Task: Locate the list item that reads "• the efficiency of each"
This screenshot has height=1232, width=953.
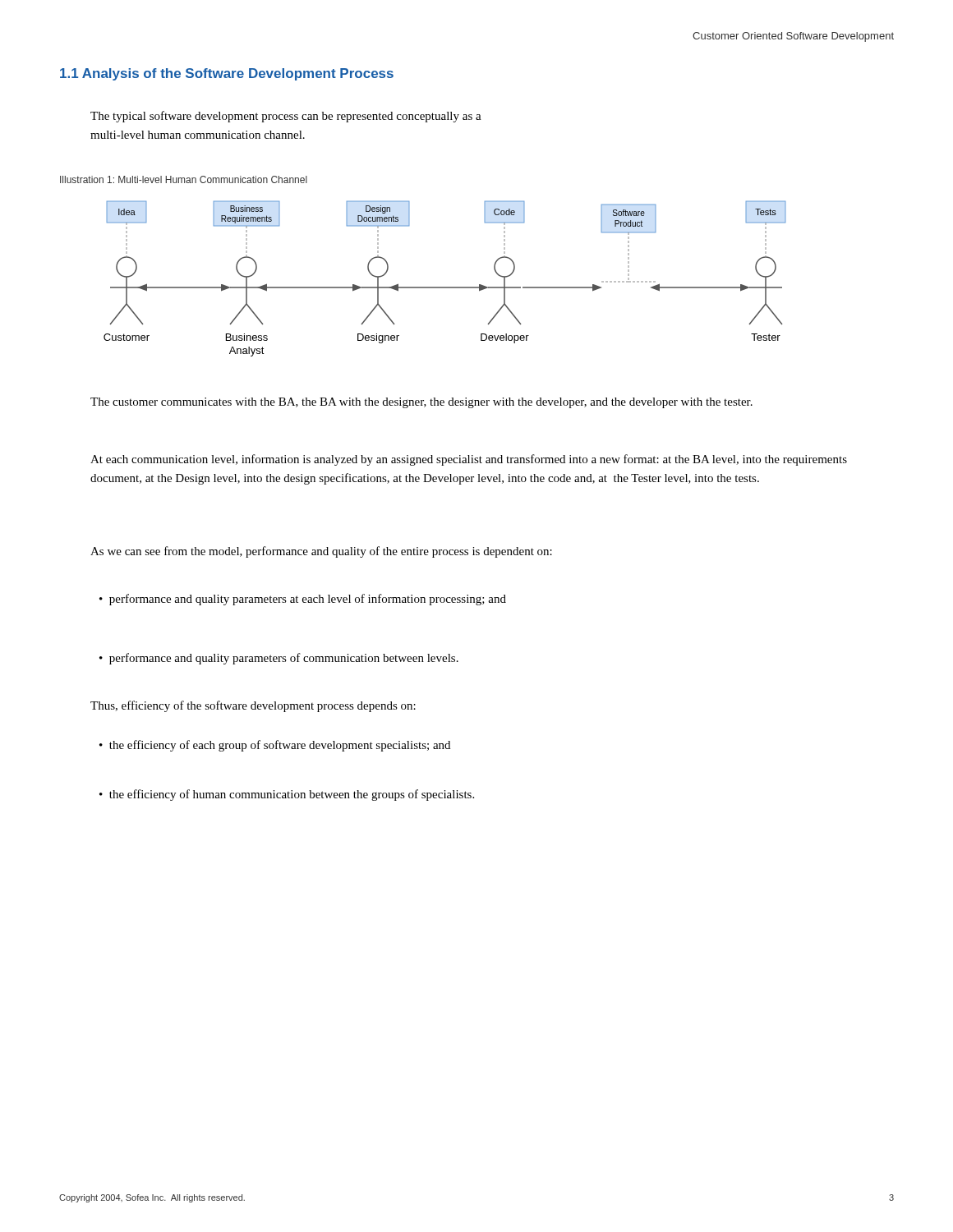Action: click(275, 745)
